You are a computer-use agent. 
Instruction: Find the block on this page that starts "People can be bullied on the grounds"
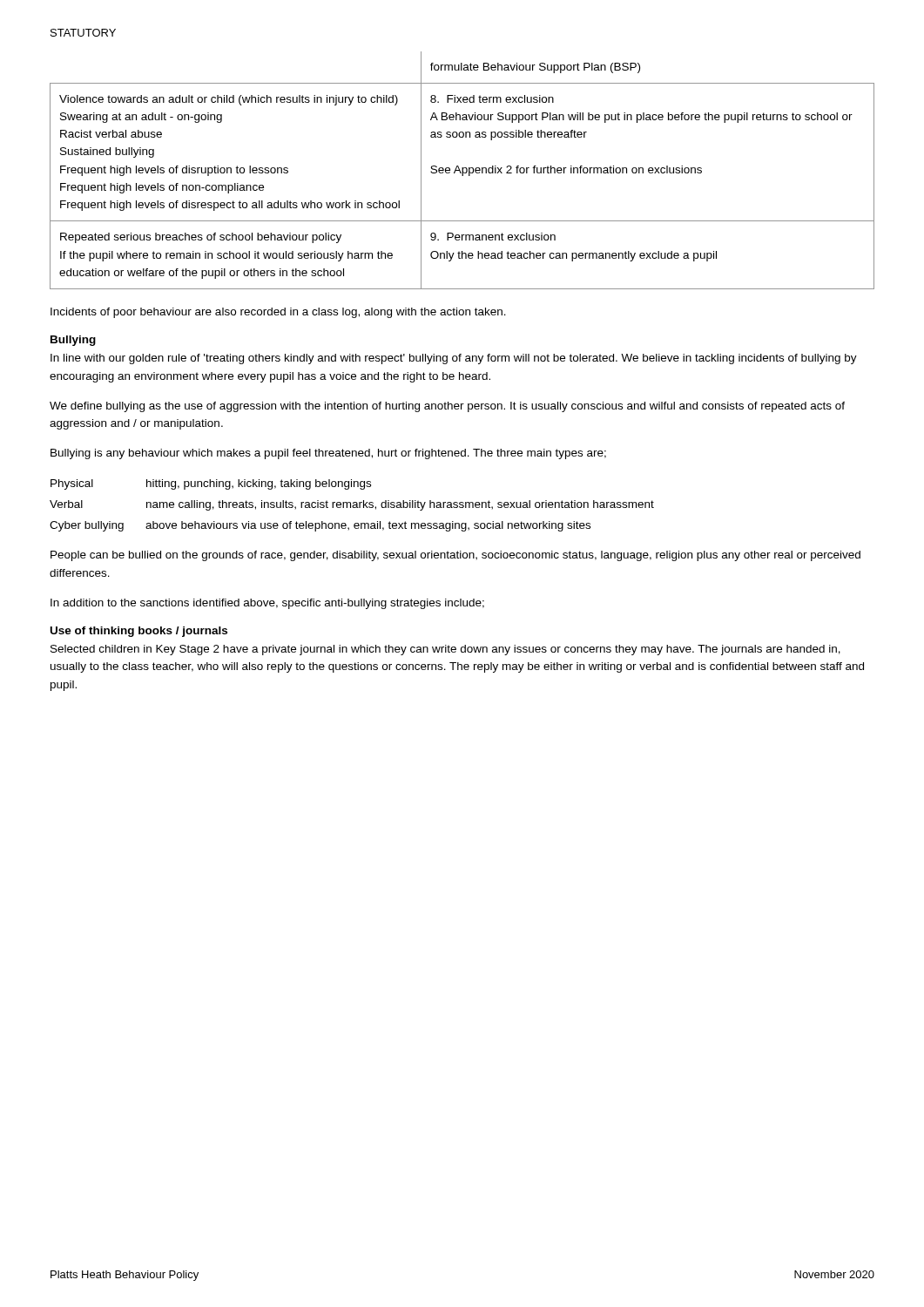click(x=455, y=564)
